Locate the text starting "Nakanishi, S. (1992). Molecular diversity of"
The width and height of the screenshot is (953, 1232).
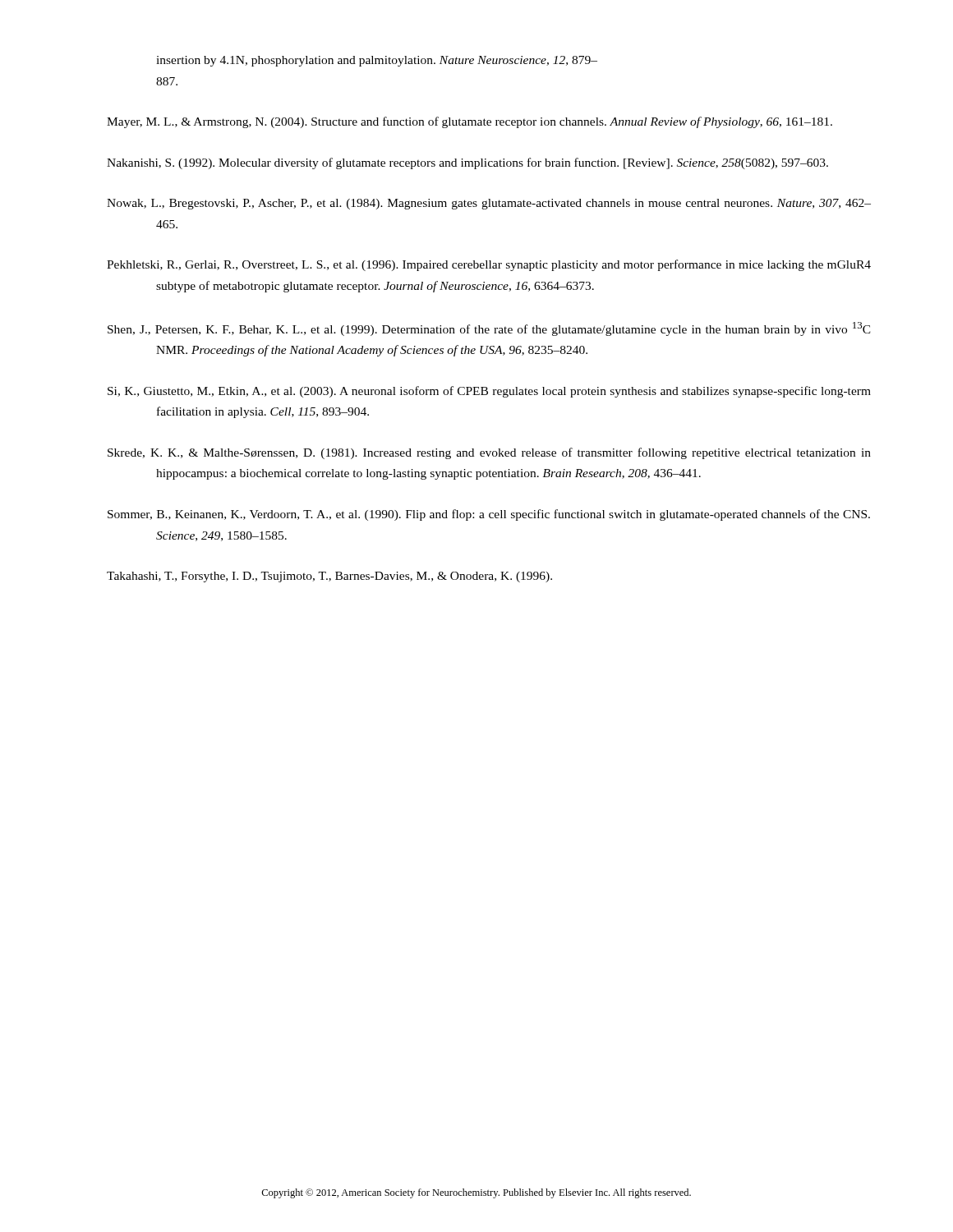[468, 162]
